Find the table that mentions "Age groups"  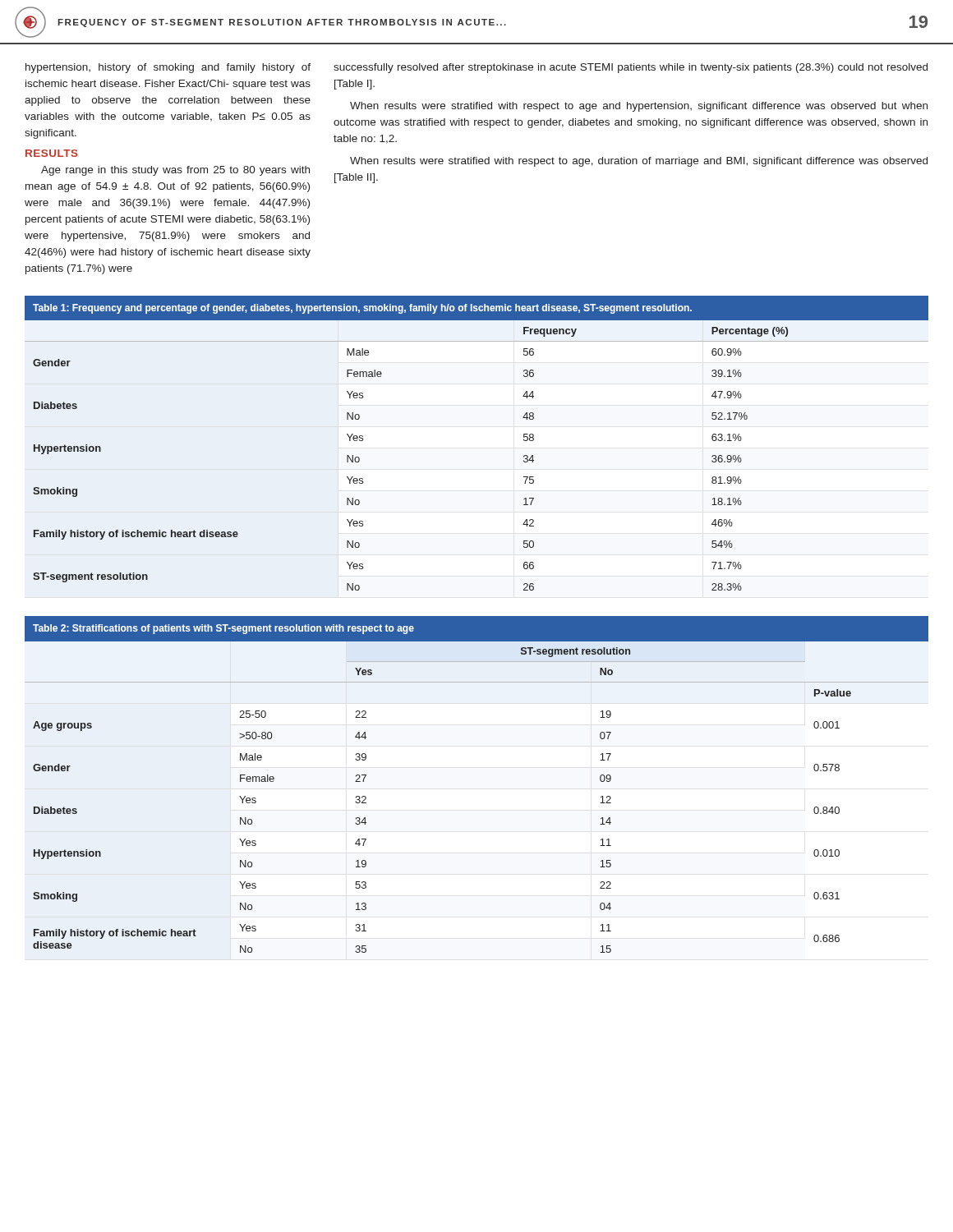point(476,801)
